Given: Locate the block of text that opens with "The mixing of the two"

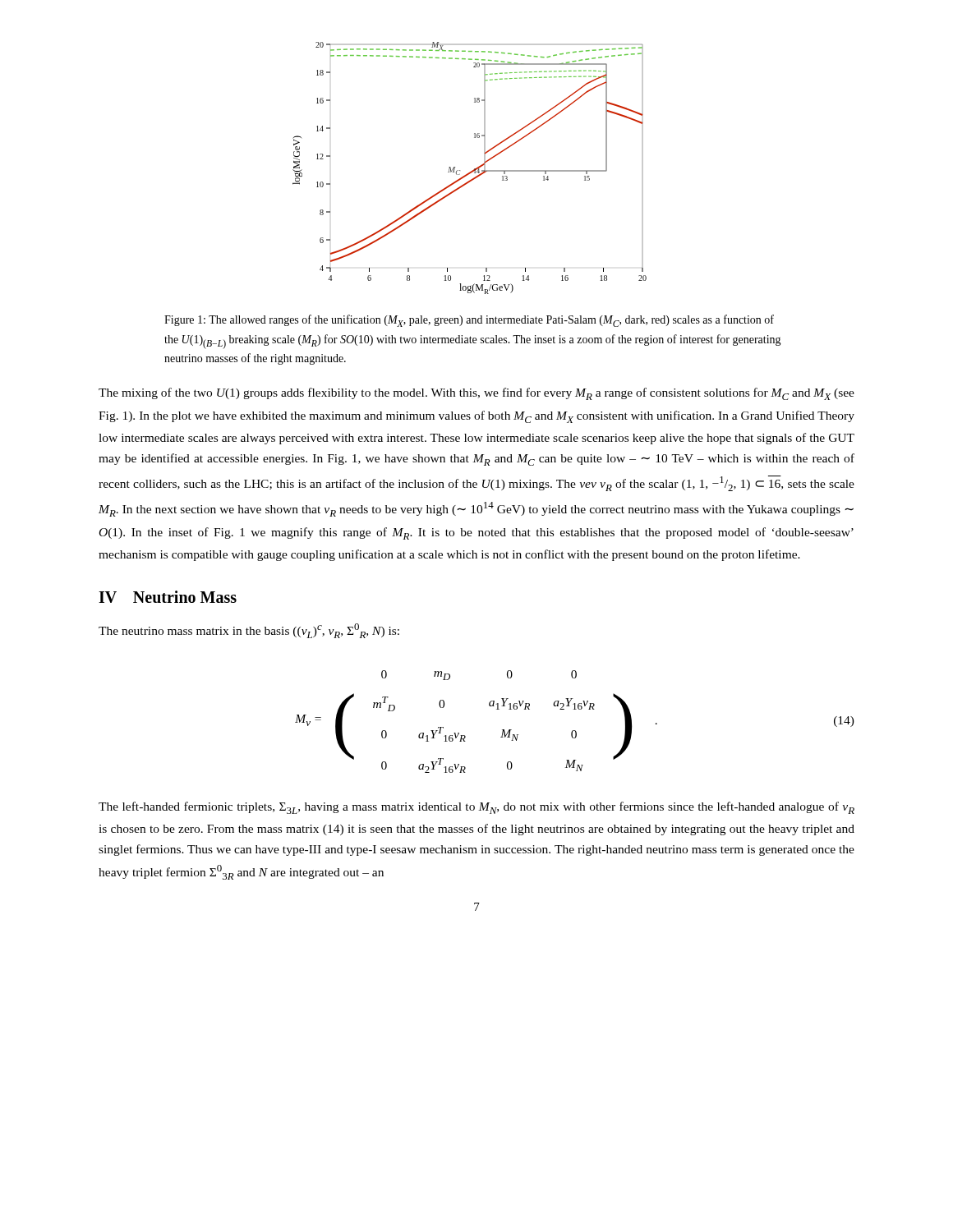Looking at the screenshot, I should 476,473.
